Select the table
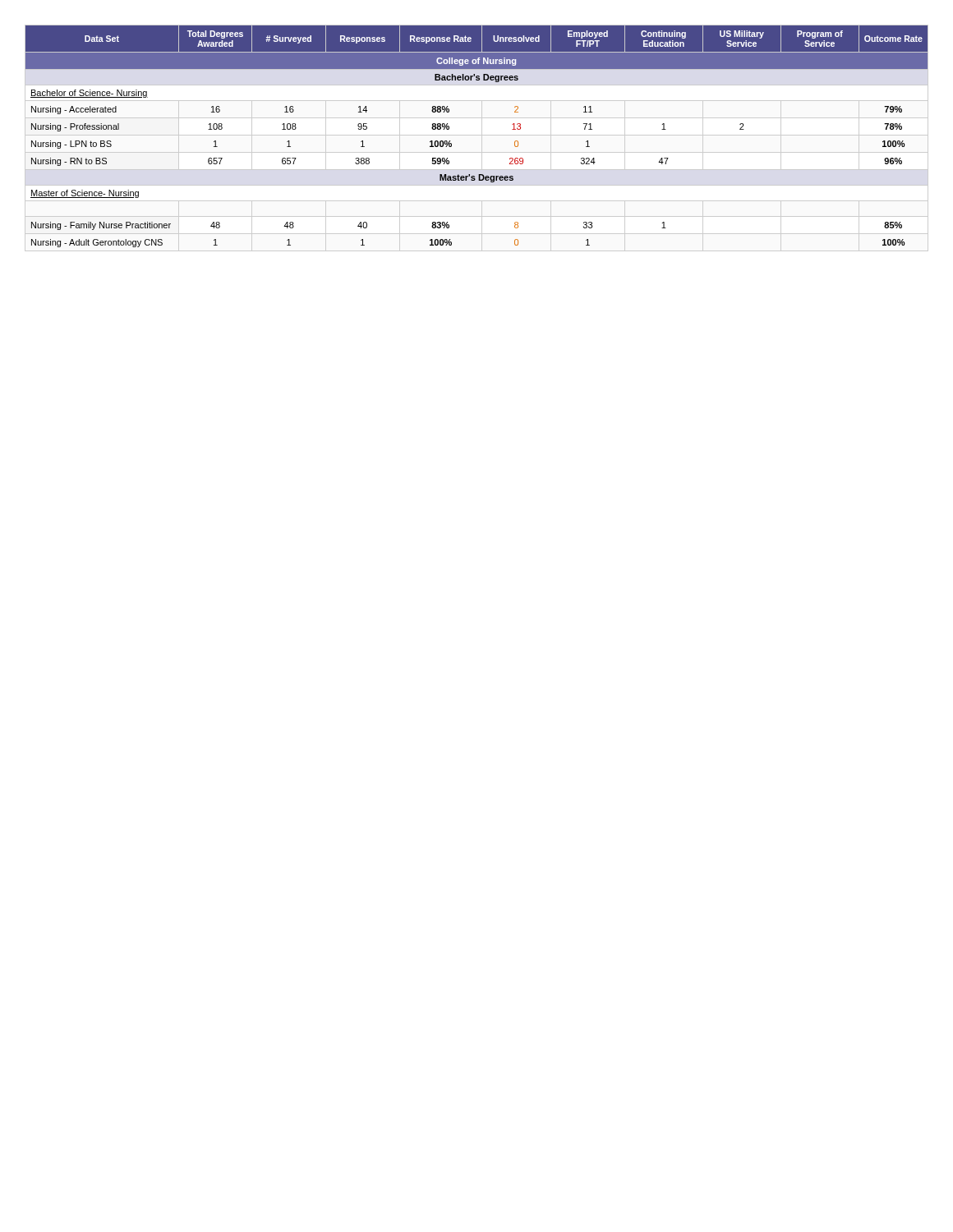 [476, 138]
